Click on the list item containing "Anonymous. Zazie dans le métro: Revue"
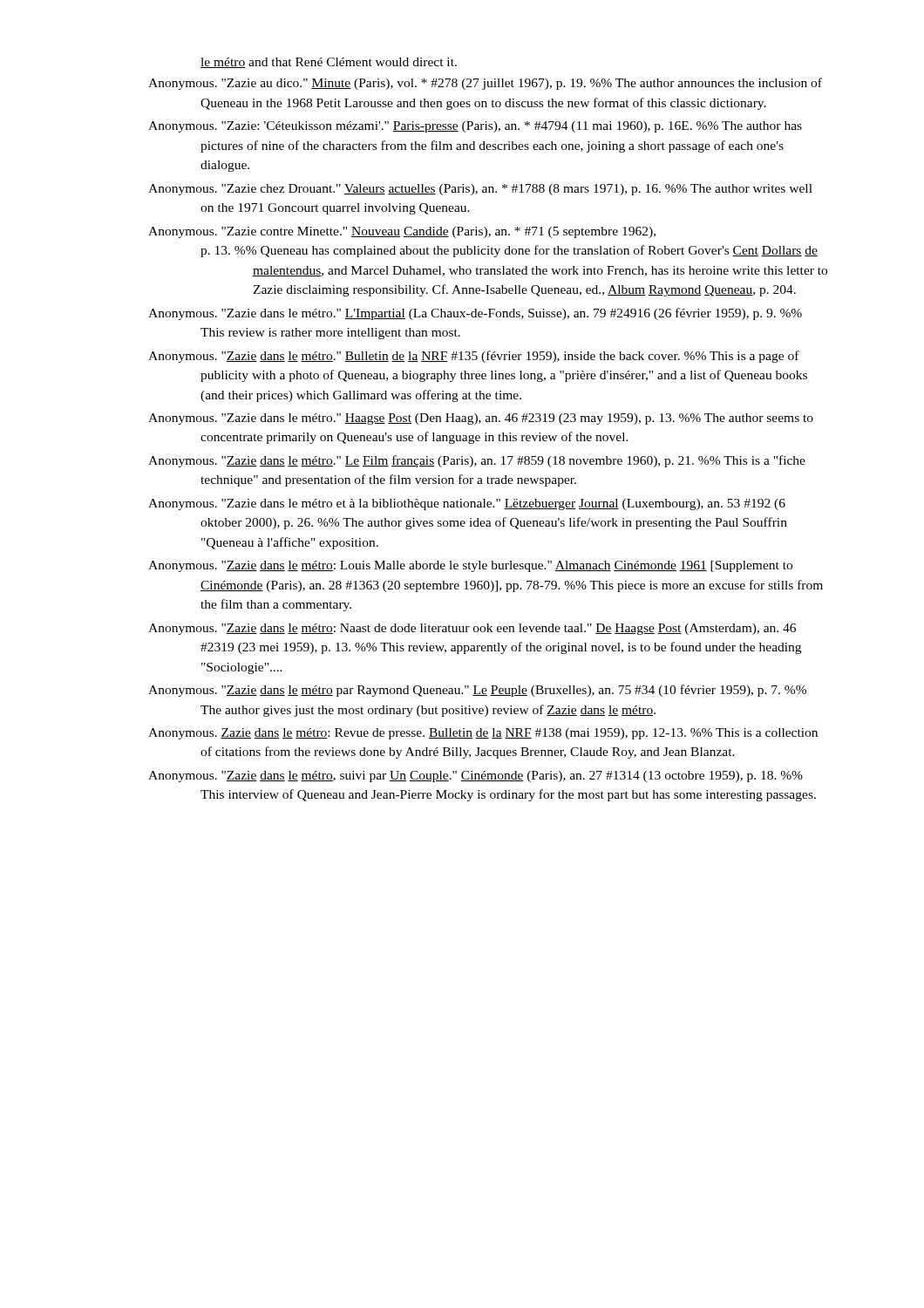Viewport: 924px width, 1308px height. point(483,742)
